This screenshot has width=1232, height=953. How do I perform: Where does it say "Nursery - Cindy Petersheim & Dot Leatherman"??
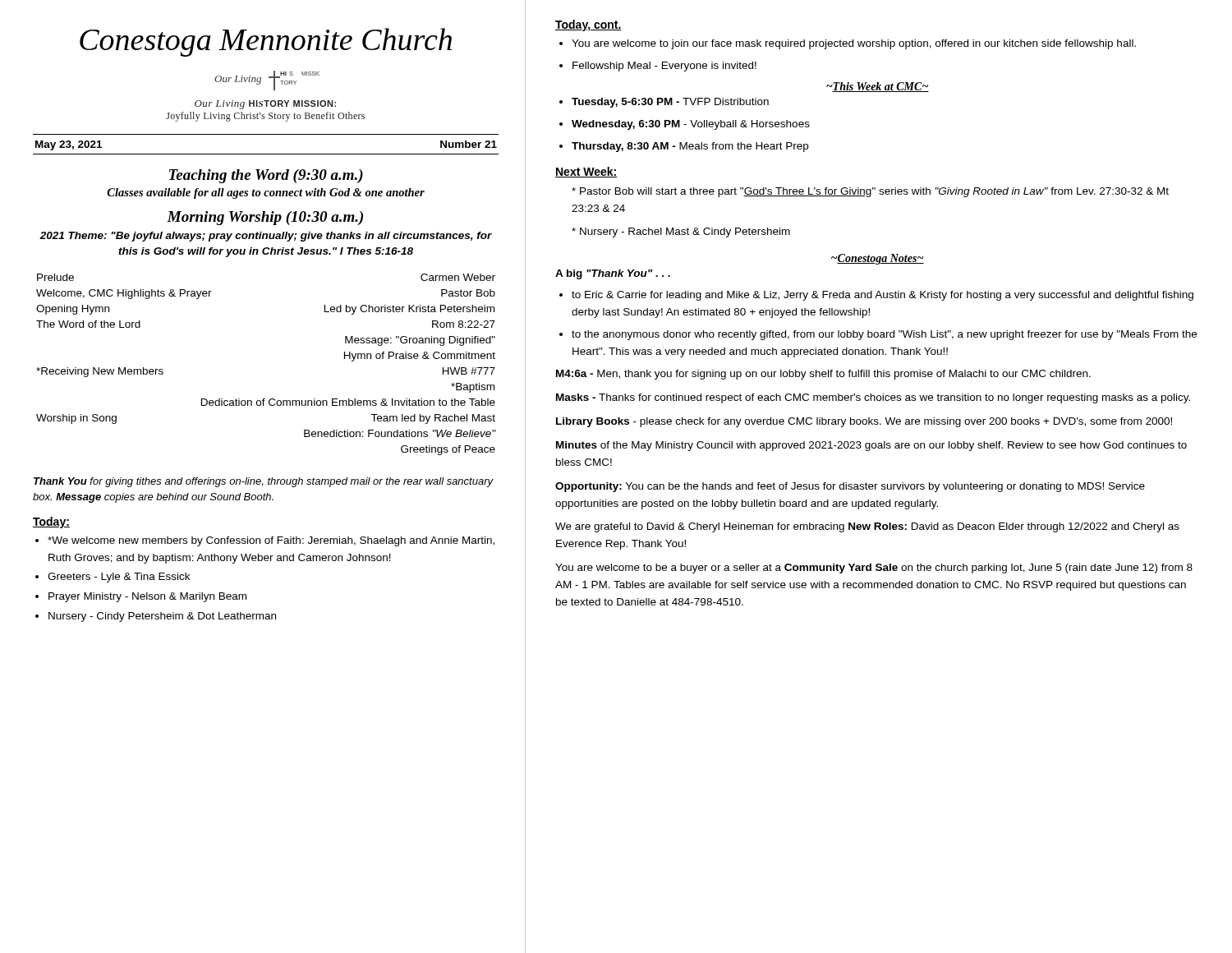(x=266, y=617)
